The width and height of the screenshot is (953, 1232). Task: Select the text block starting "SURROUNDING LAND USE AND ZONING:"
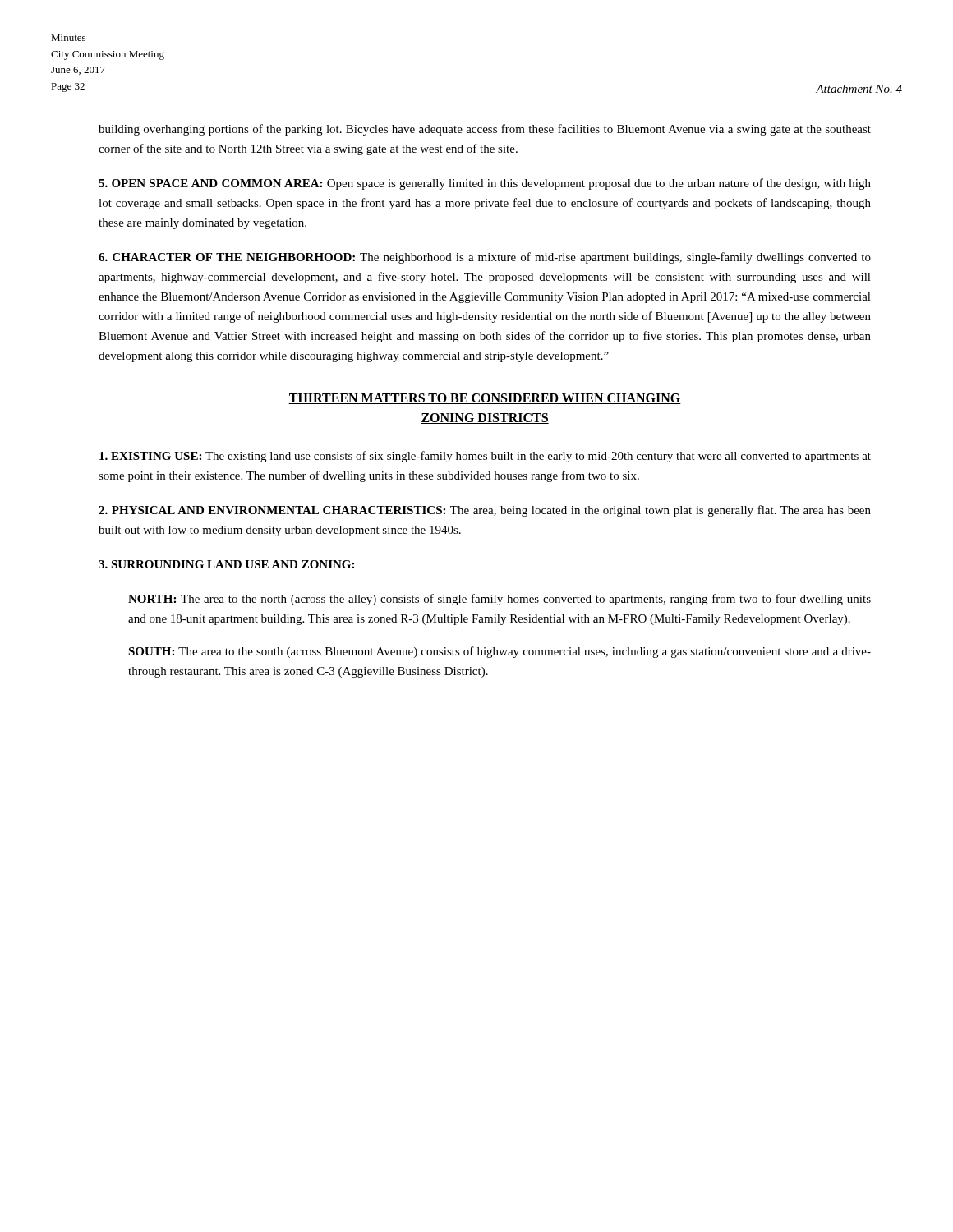click(227, 564)
